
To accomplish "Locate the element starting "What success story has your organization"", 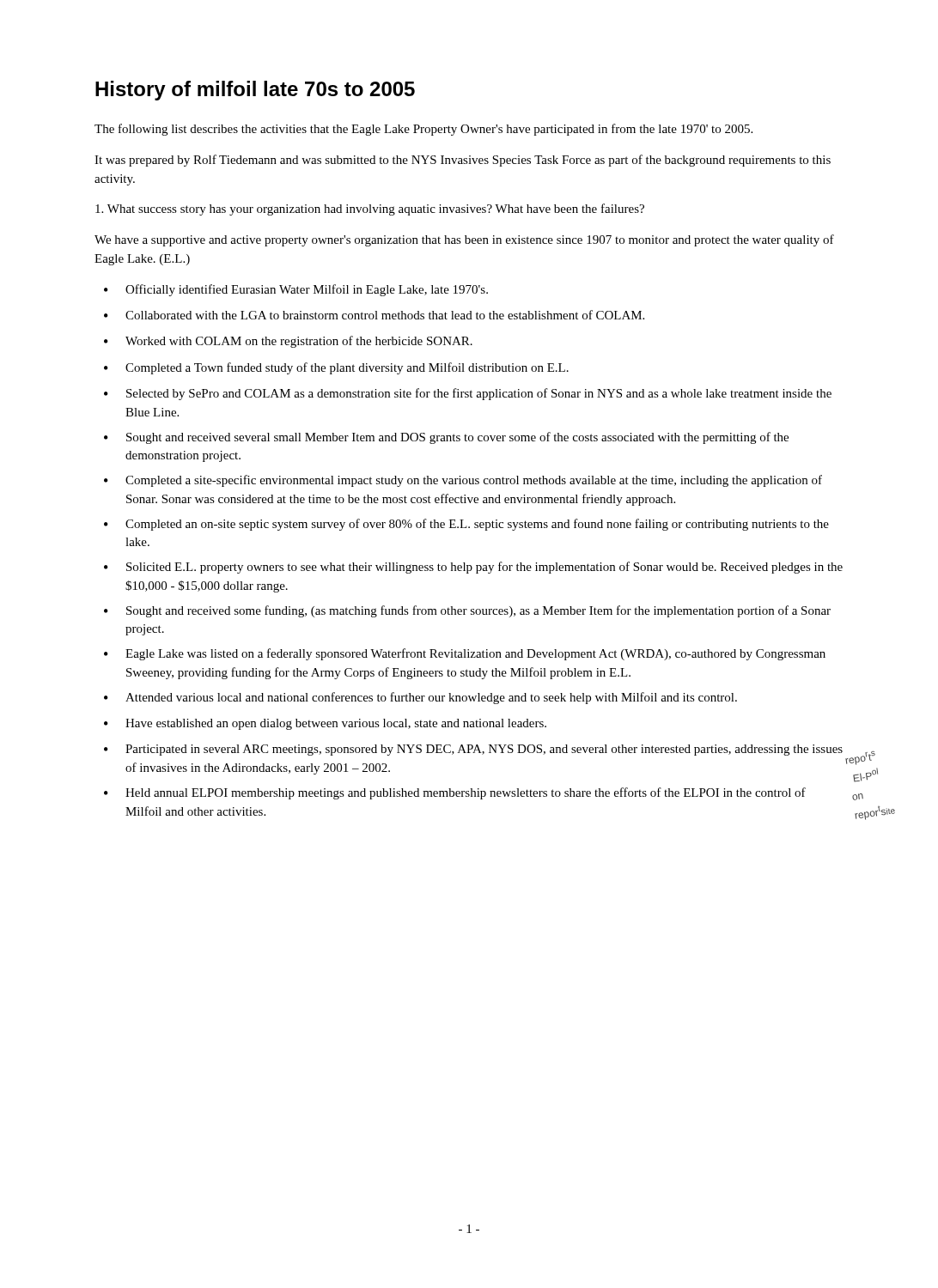I will click(x=370, y=209).
